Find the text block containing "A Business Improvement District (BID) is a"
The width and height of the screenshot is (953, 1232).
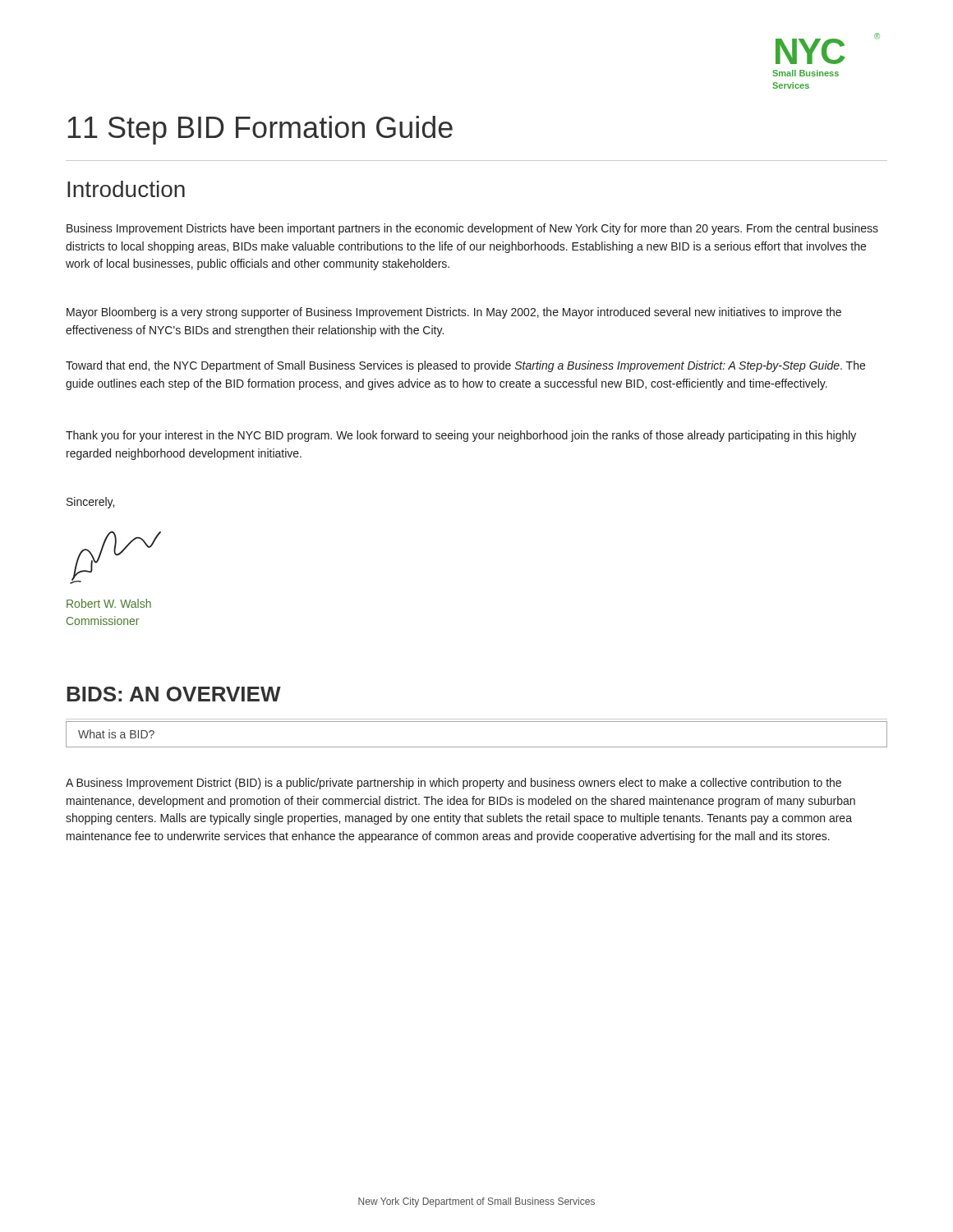tap(476, 810)
